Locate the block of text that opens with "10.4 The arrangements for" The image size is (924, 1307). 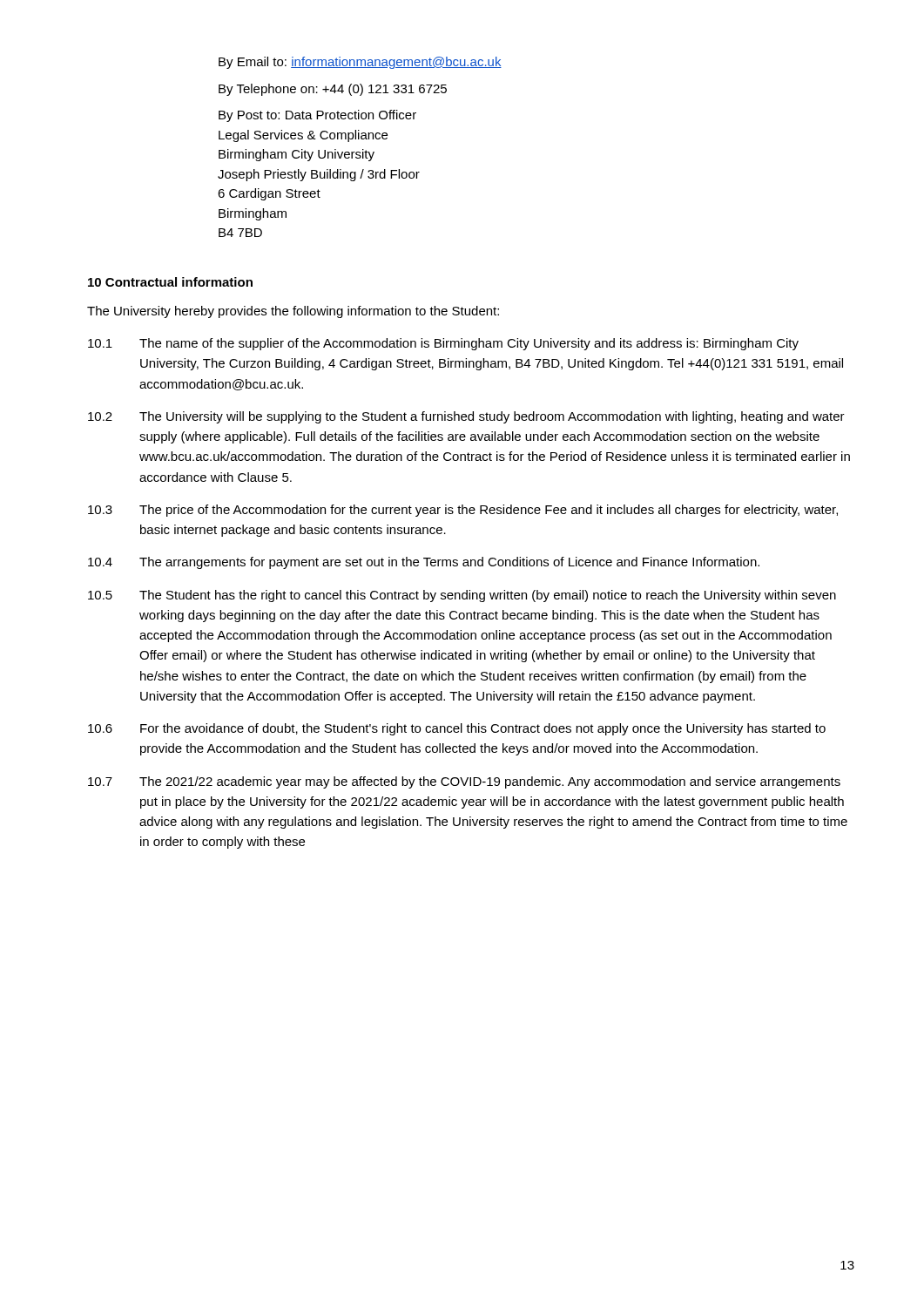click(471, 562)
